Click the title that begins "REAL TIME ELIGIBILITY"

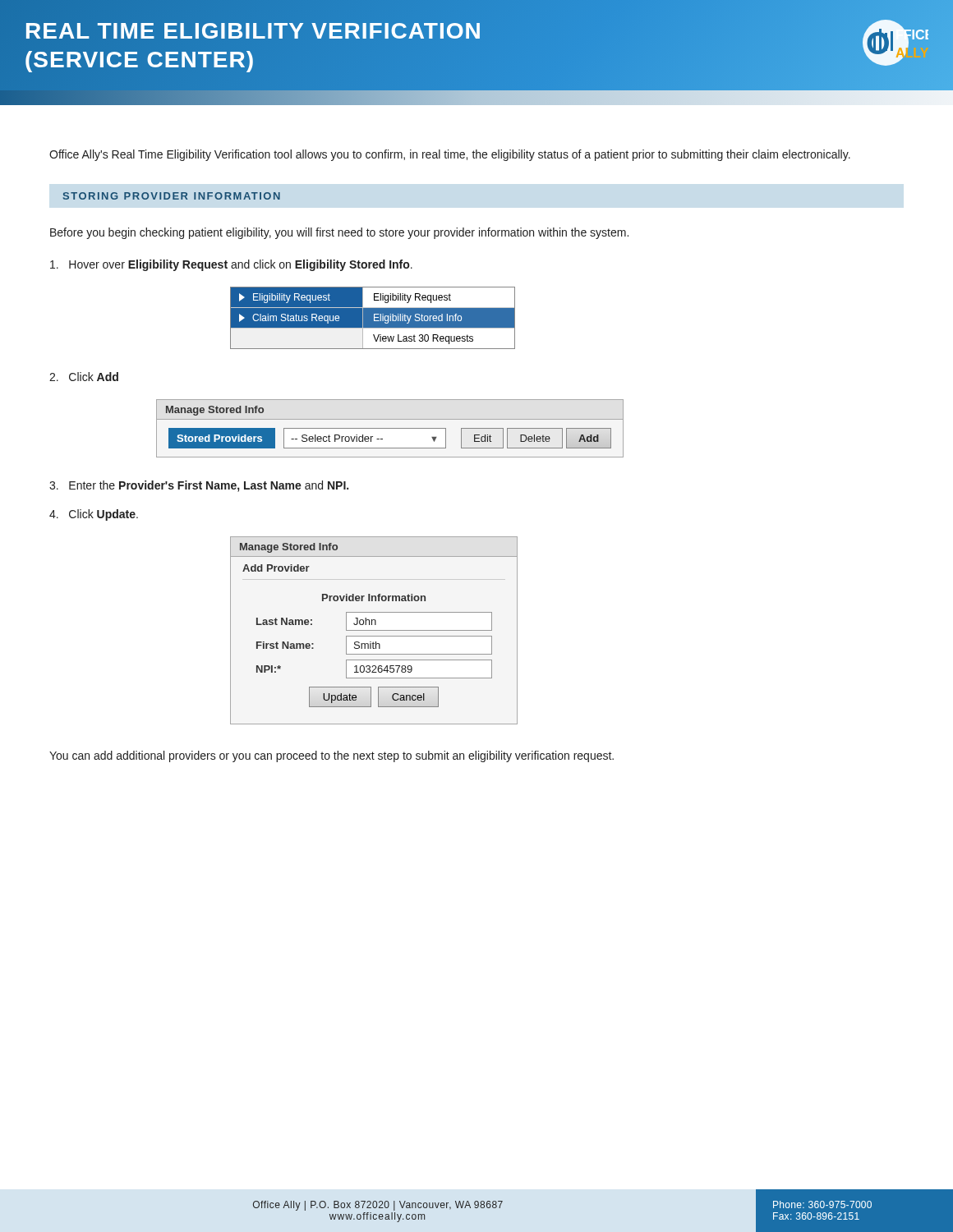(476, 53)
